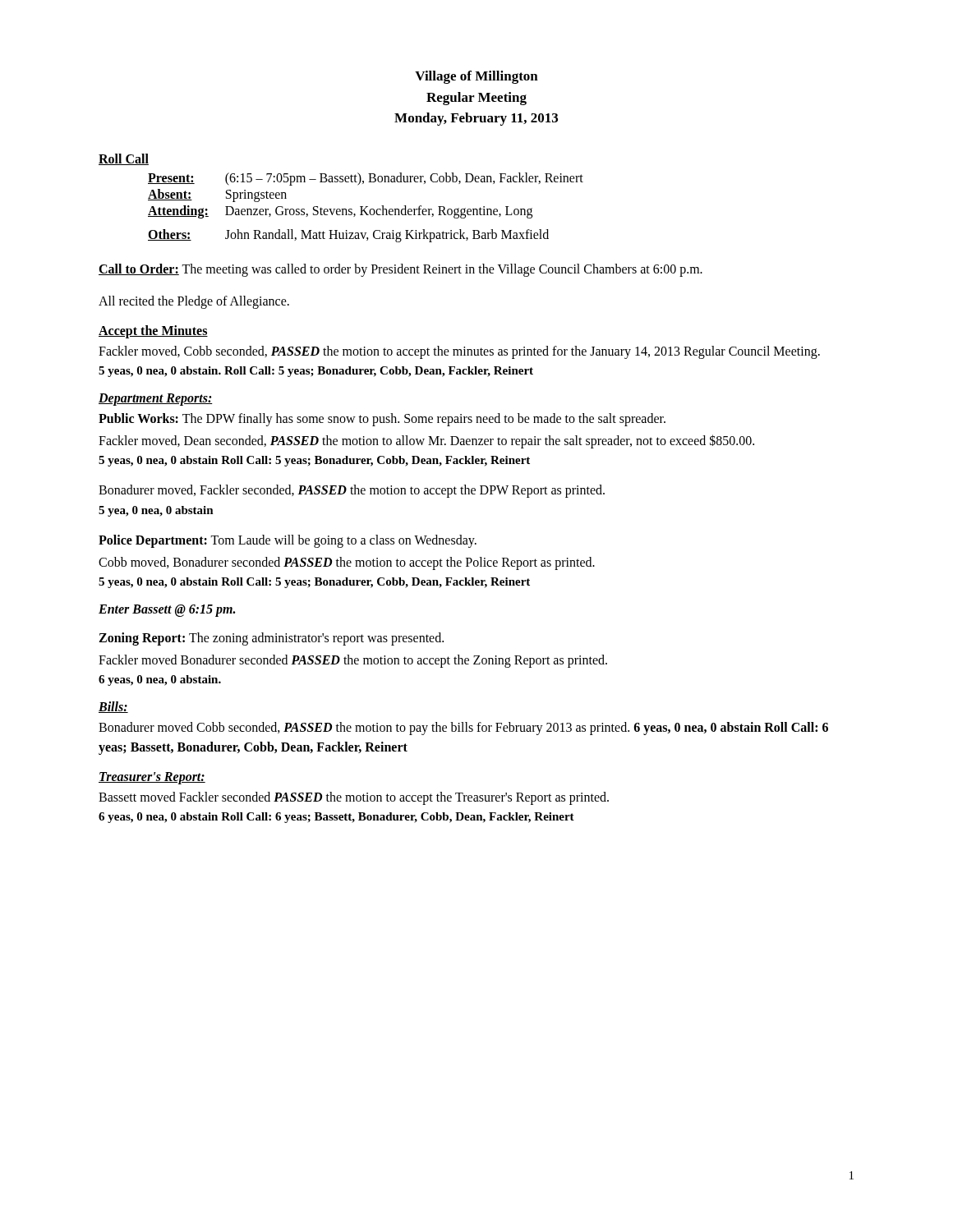Find the region starting "Department Reports:"
This screenshot has width=953, height=1232.
click(156, 400)
